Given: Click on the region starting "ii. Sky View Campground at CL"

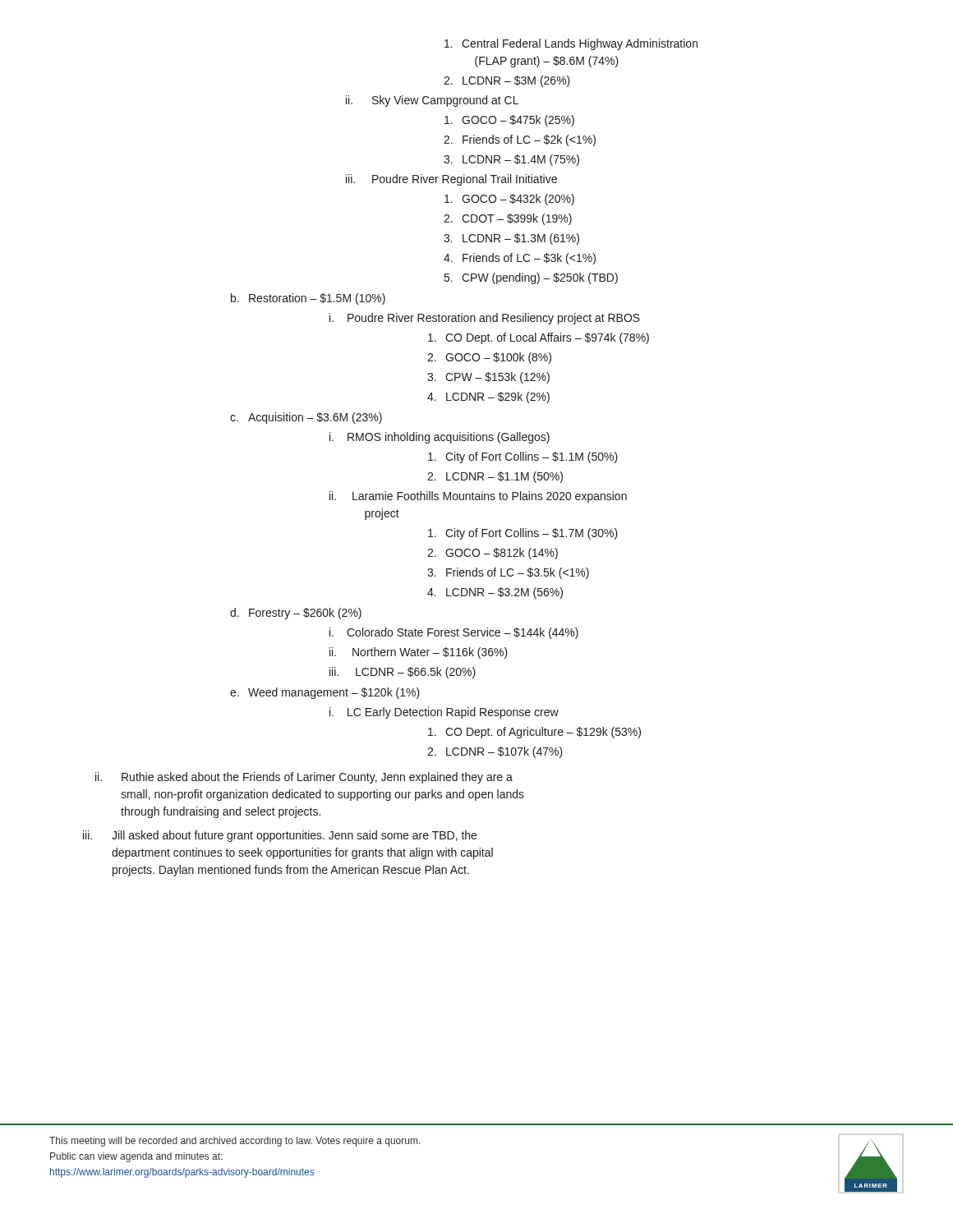Looking at the screenshot, I should coord(432,101).
